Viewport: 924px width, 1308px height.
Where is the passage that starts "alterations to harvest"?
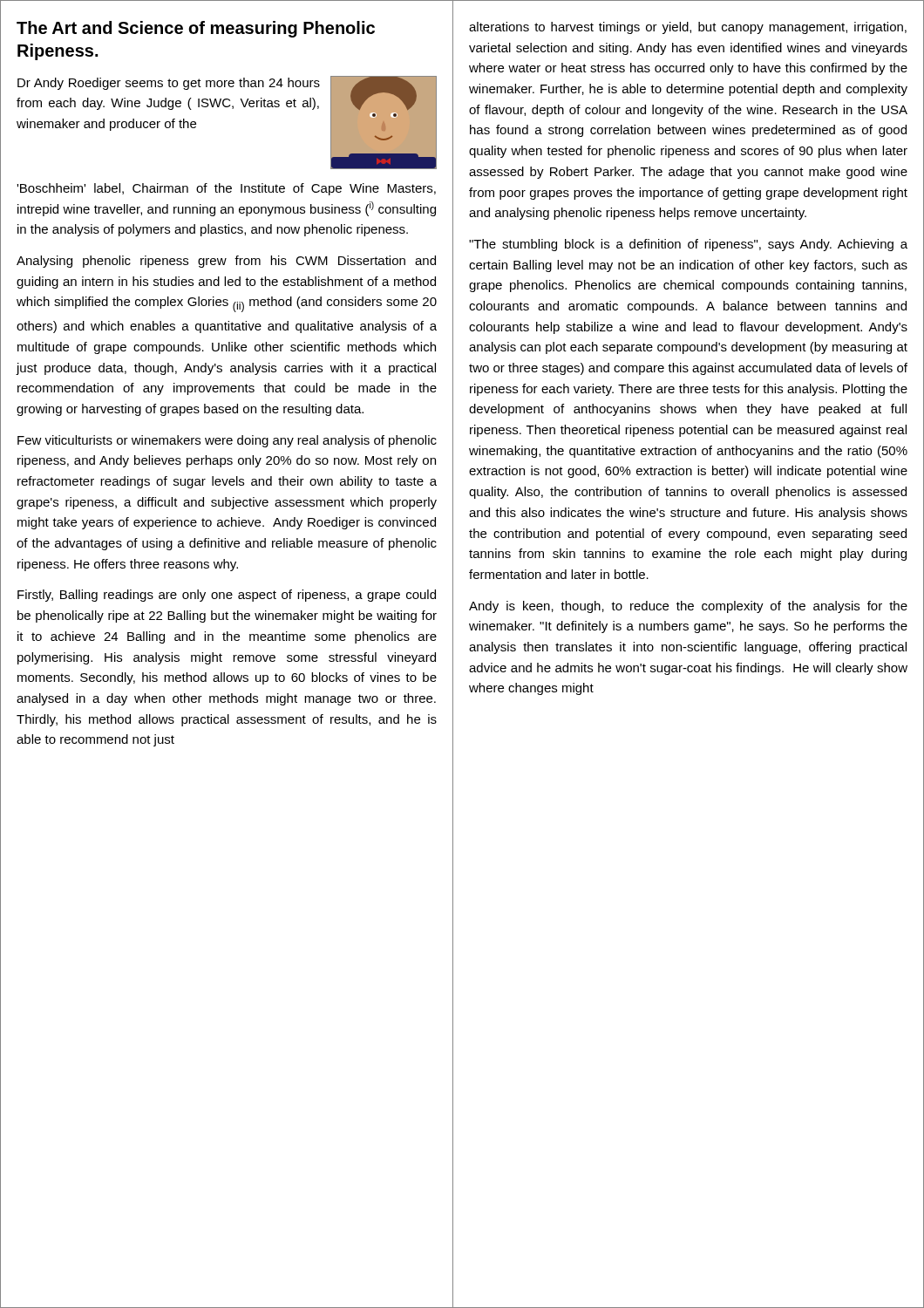coord(688,120)
